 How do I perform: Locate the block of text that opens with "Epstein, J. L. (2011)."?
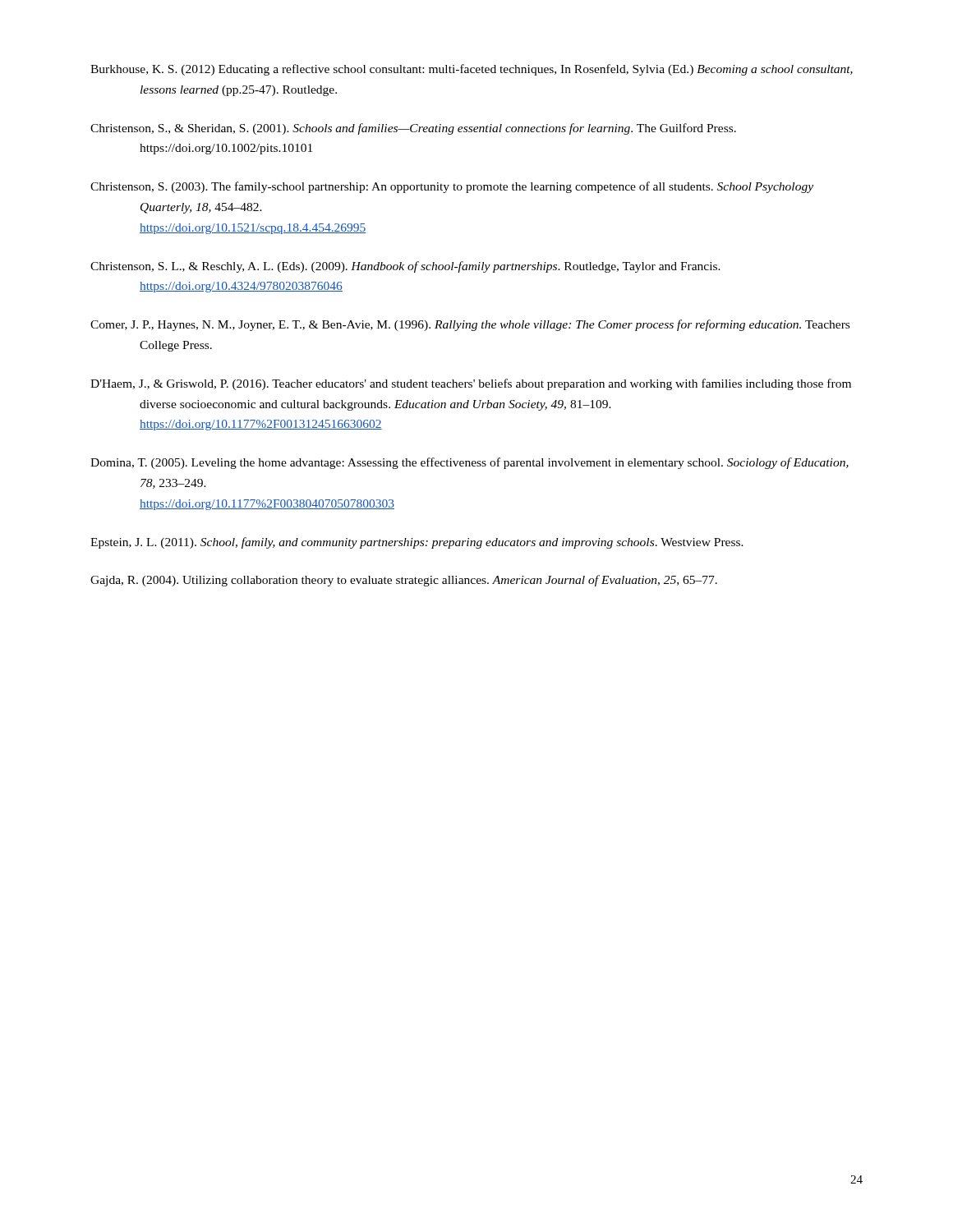[417, 541]
